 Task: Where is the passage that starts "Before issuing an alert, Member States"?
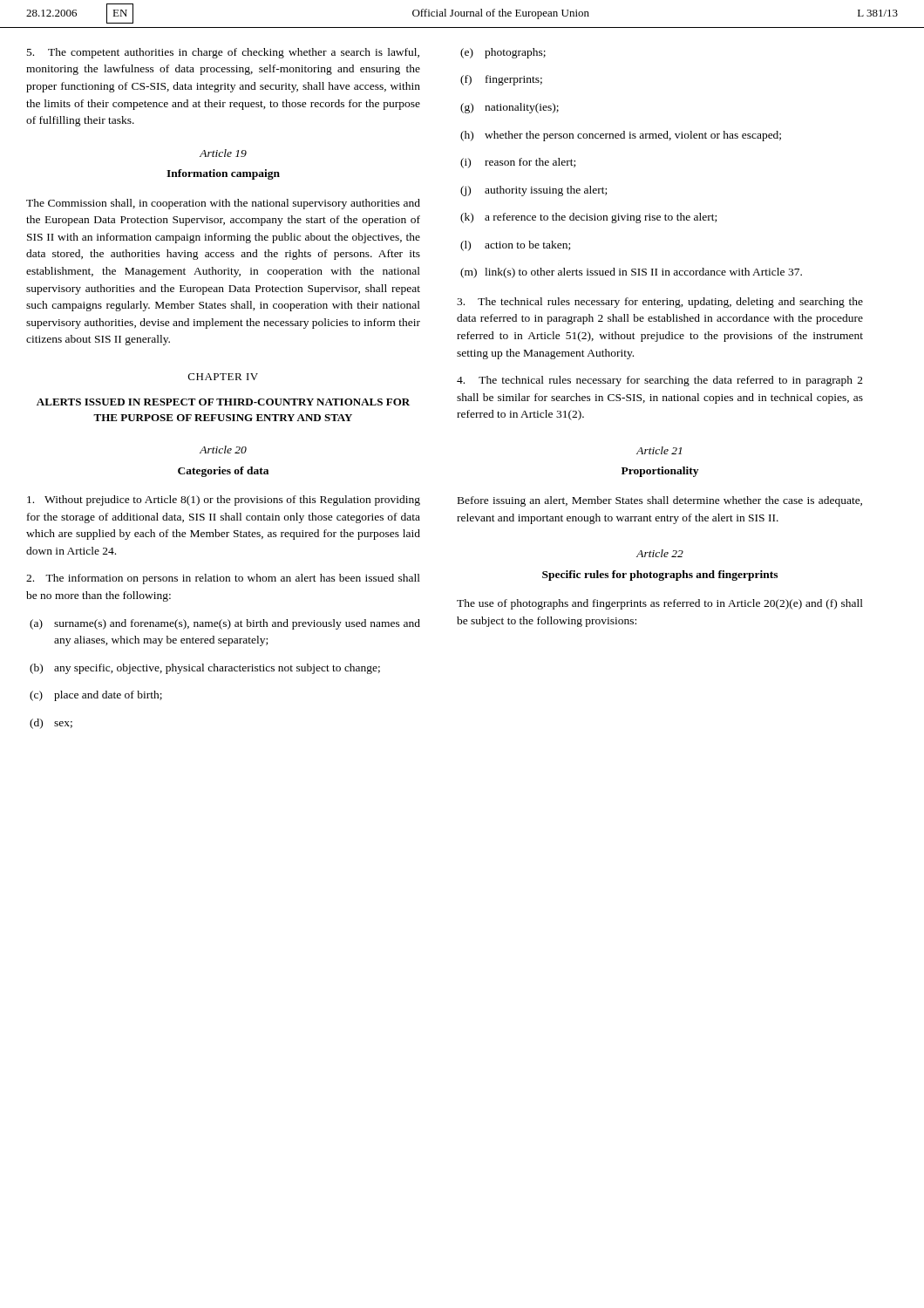(660, 509)
